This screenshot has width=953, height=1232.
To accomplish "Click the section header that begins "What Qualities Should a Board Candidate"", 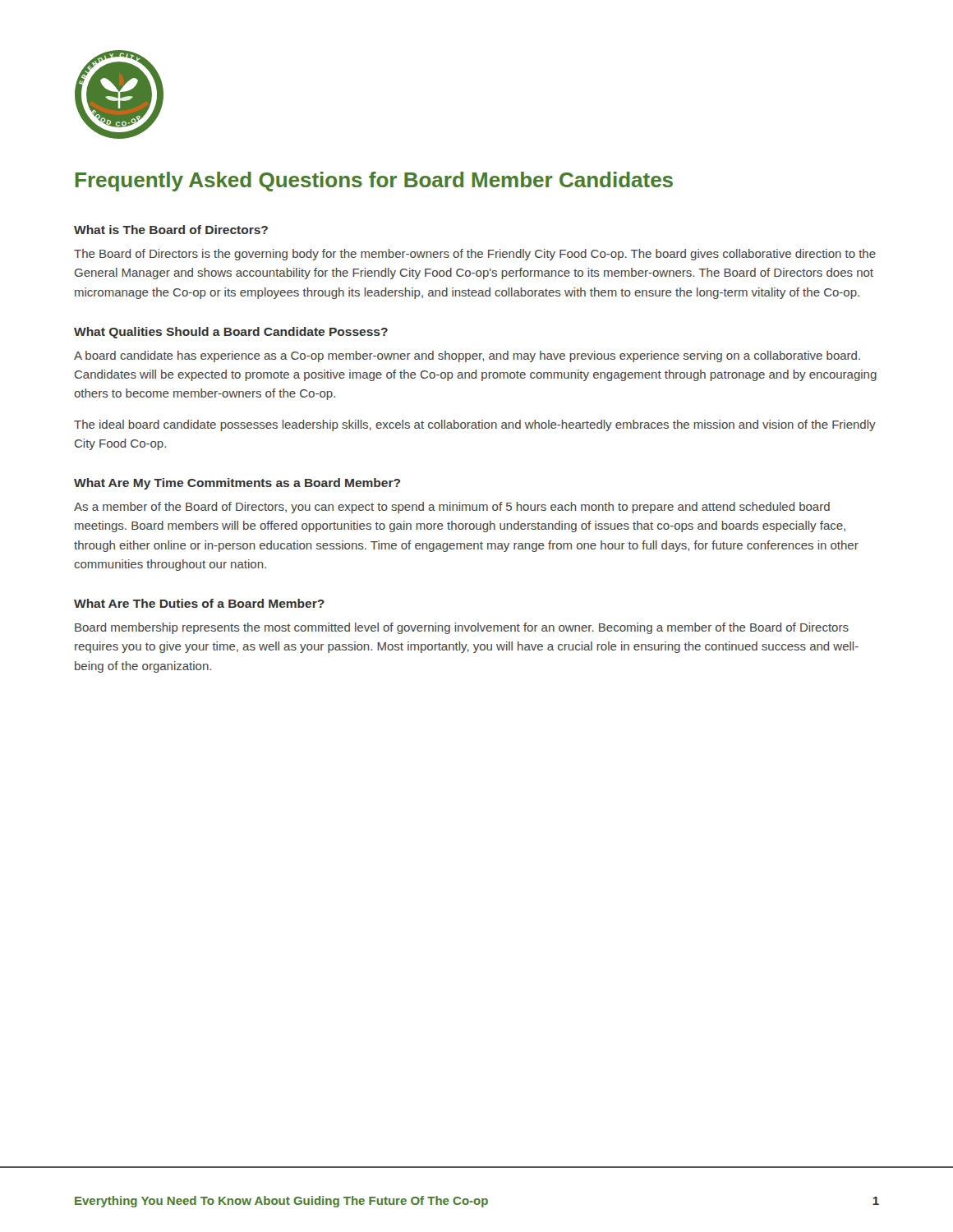I will click(x=231, y=331).
